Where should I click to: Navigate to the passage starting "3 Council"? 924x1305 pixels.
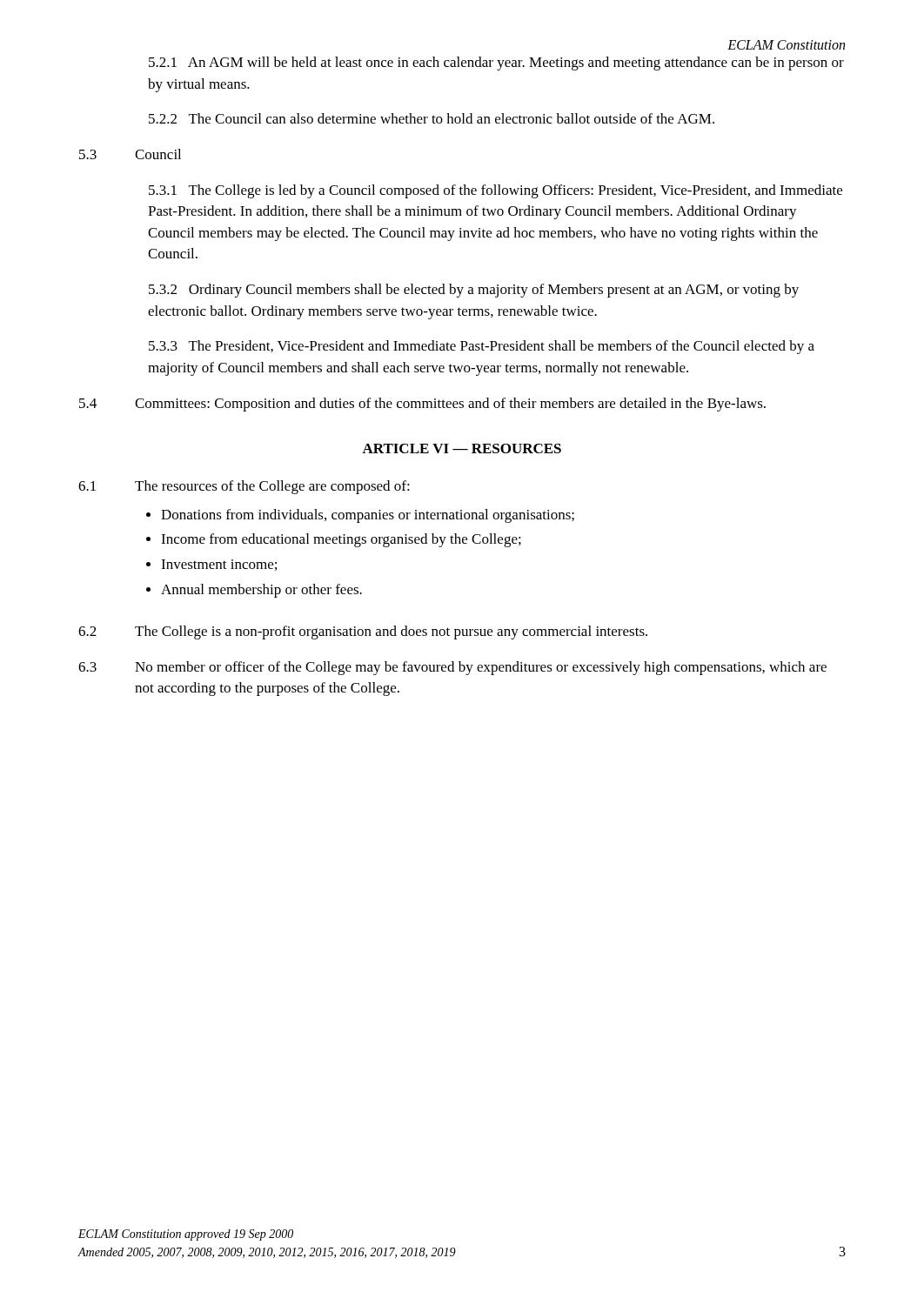(160, 153)
